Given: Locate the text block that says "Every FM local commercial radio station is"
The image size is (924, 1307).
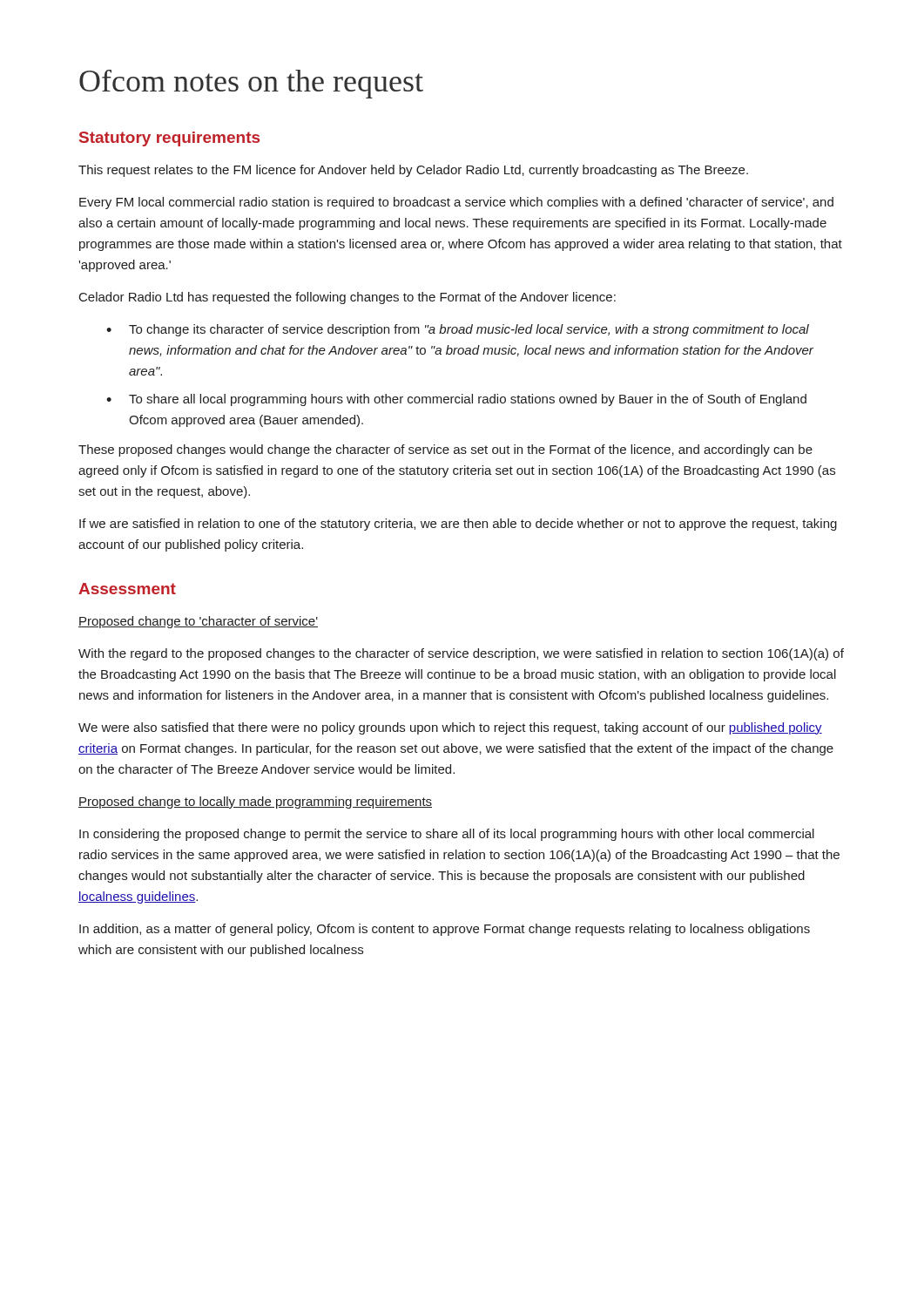Looking at the screenshot, I should pos(460,233).
